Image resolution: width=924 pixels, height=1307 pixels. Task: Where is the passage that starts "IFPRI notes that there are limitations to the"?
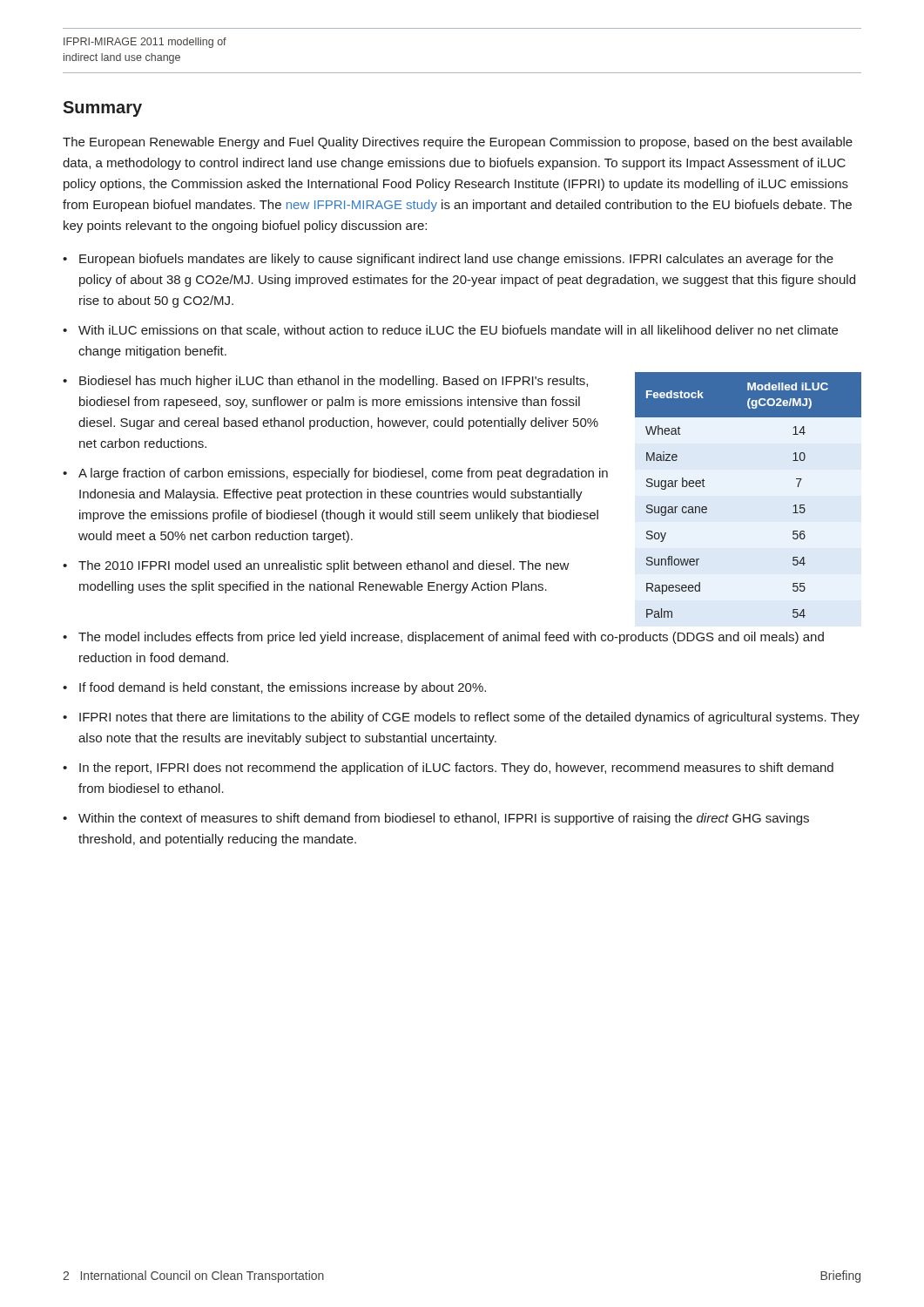click(469, 728)
